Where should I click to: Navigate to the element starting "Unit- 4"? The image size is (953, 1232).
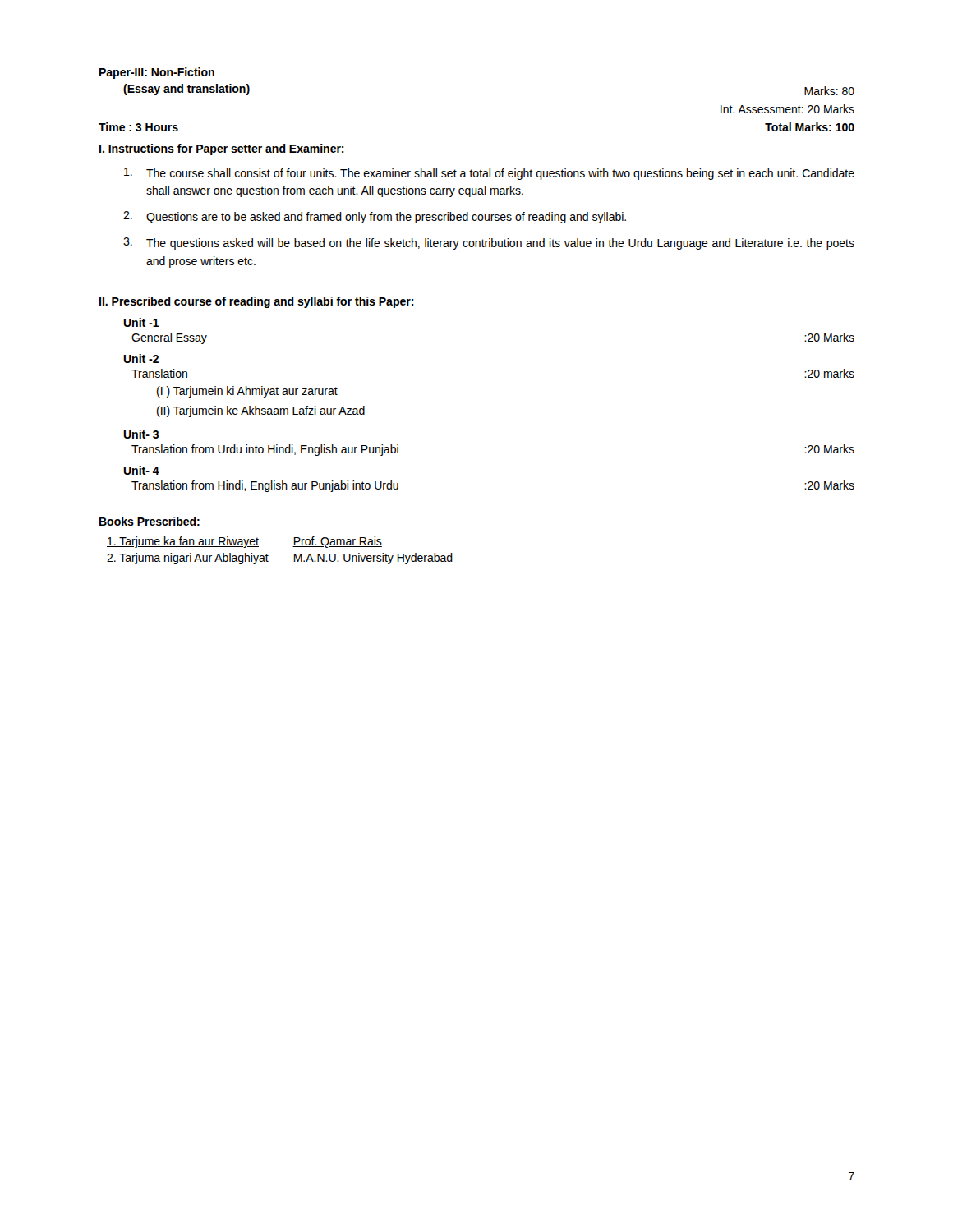141,471
